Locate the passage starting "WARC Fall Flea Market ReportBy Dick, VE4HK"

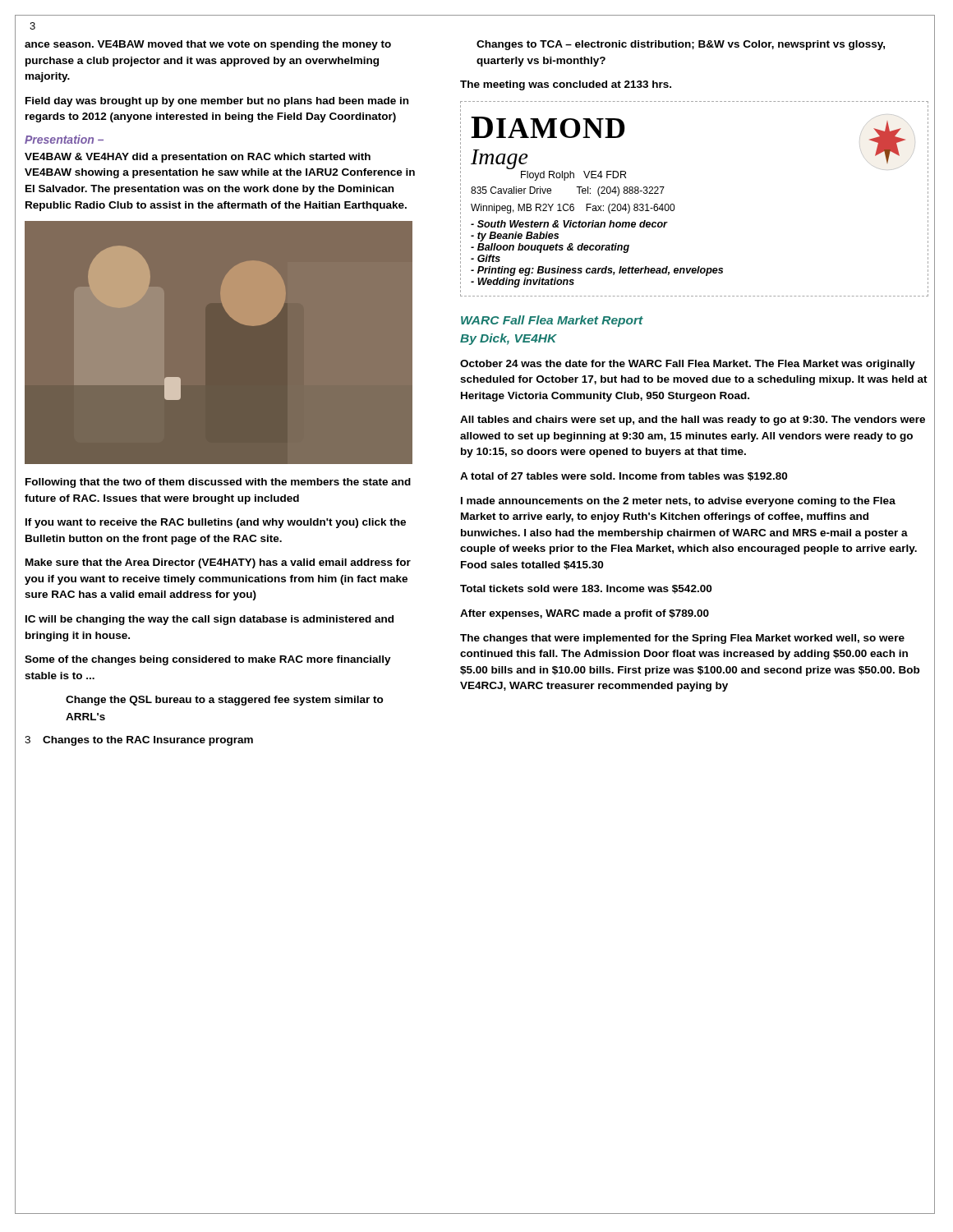pos(551,329)
